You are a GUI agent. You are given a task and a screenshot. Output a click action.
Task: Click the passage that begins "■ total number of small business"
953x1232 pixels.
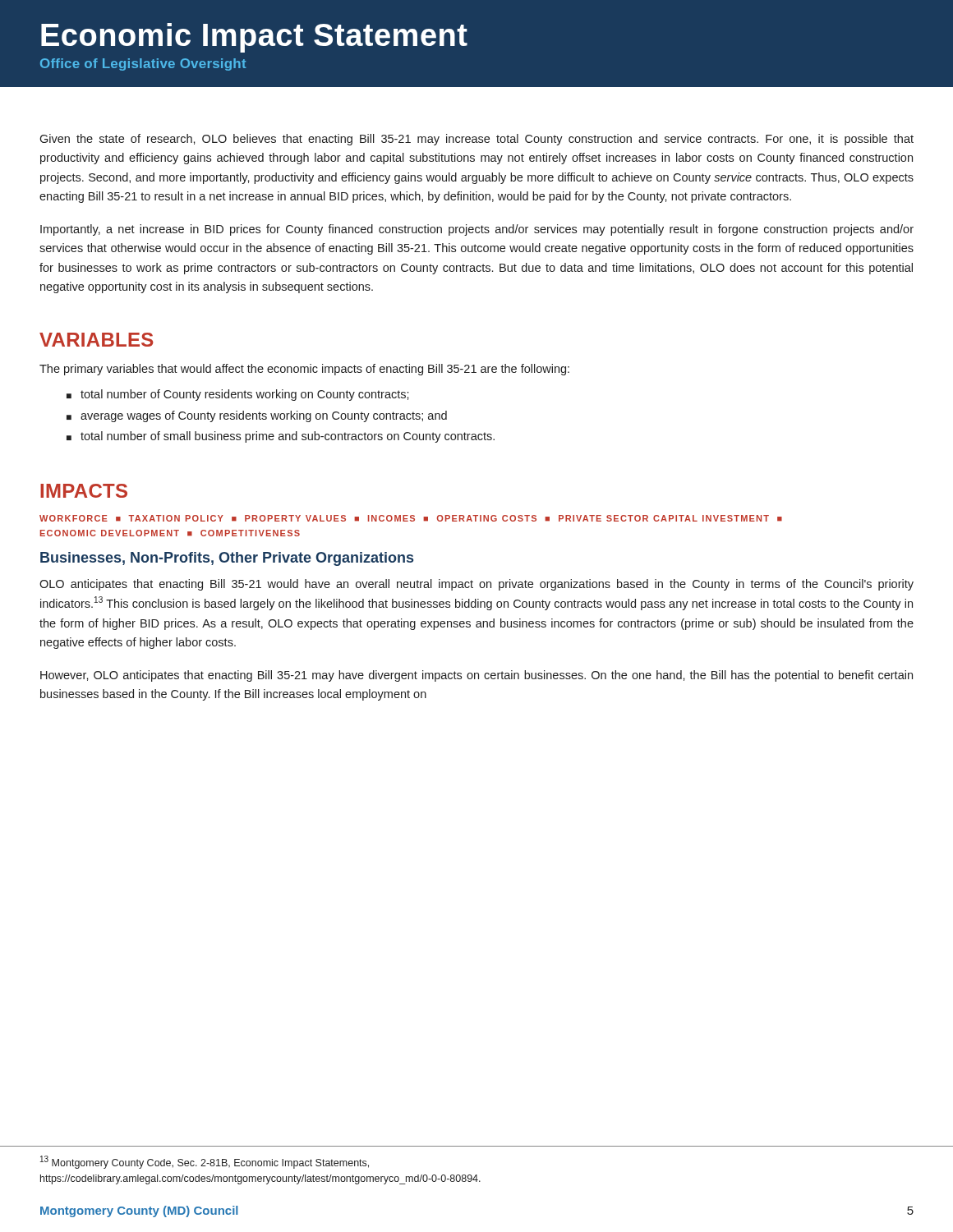(x=281, y=437)
